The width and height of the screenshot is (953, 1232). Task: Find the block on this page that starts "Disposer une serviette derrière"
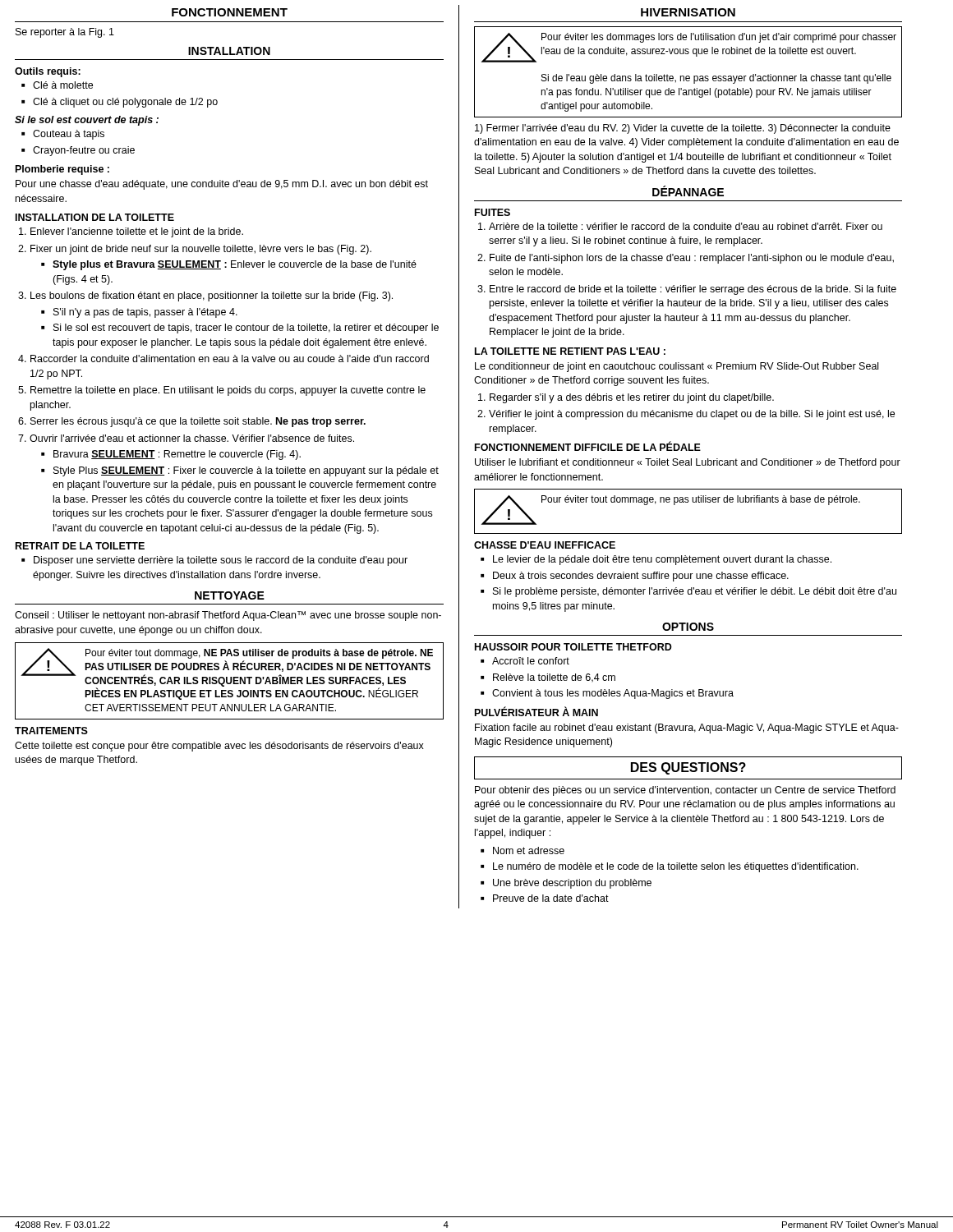(x=220, y=567)
